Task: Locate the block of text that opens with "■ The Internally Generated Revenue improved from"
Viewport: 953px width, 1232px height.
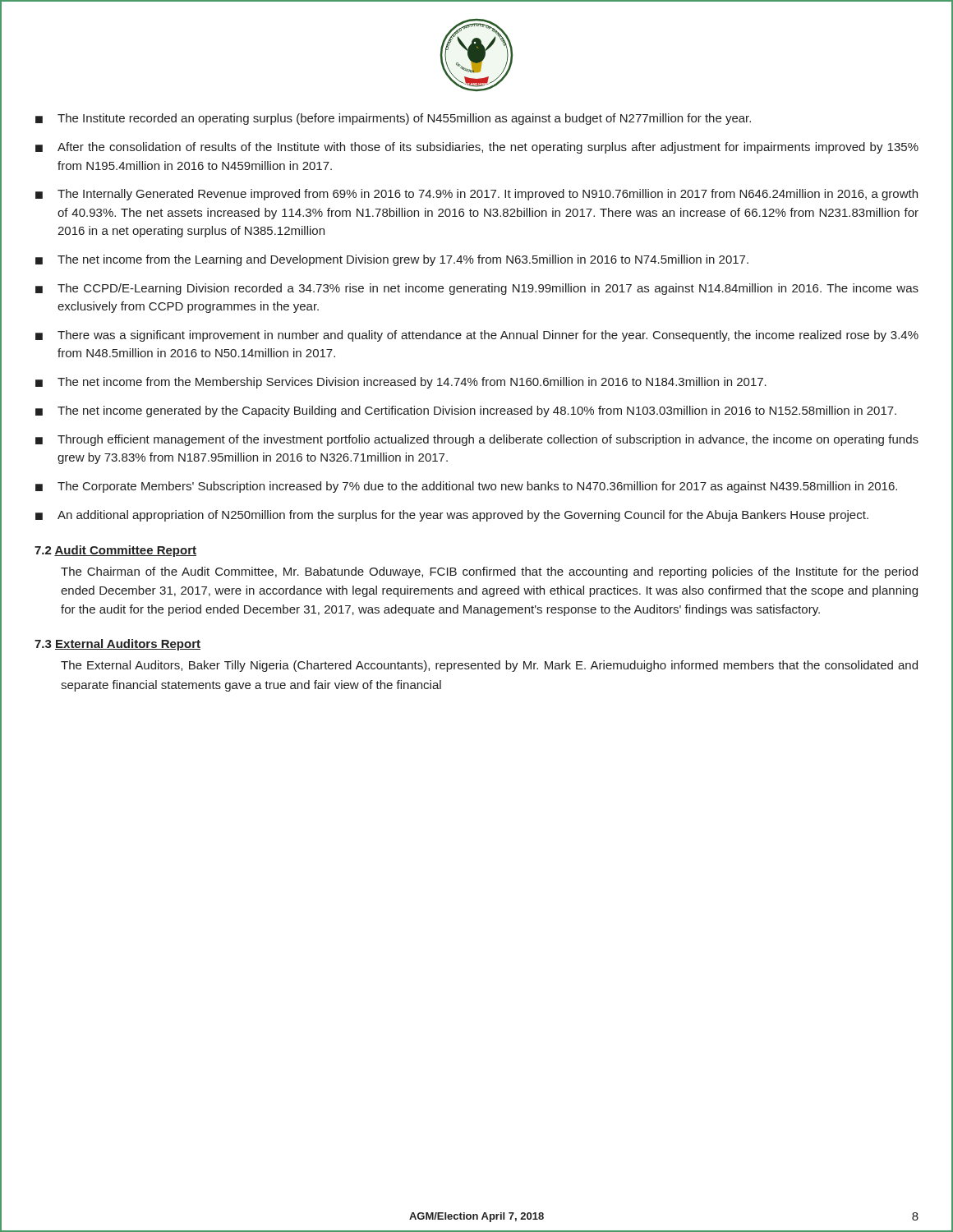Action: [x=476, y=213]
